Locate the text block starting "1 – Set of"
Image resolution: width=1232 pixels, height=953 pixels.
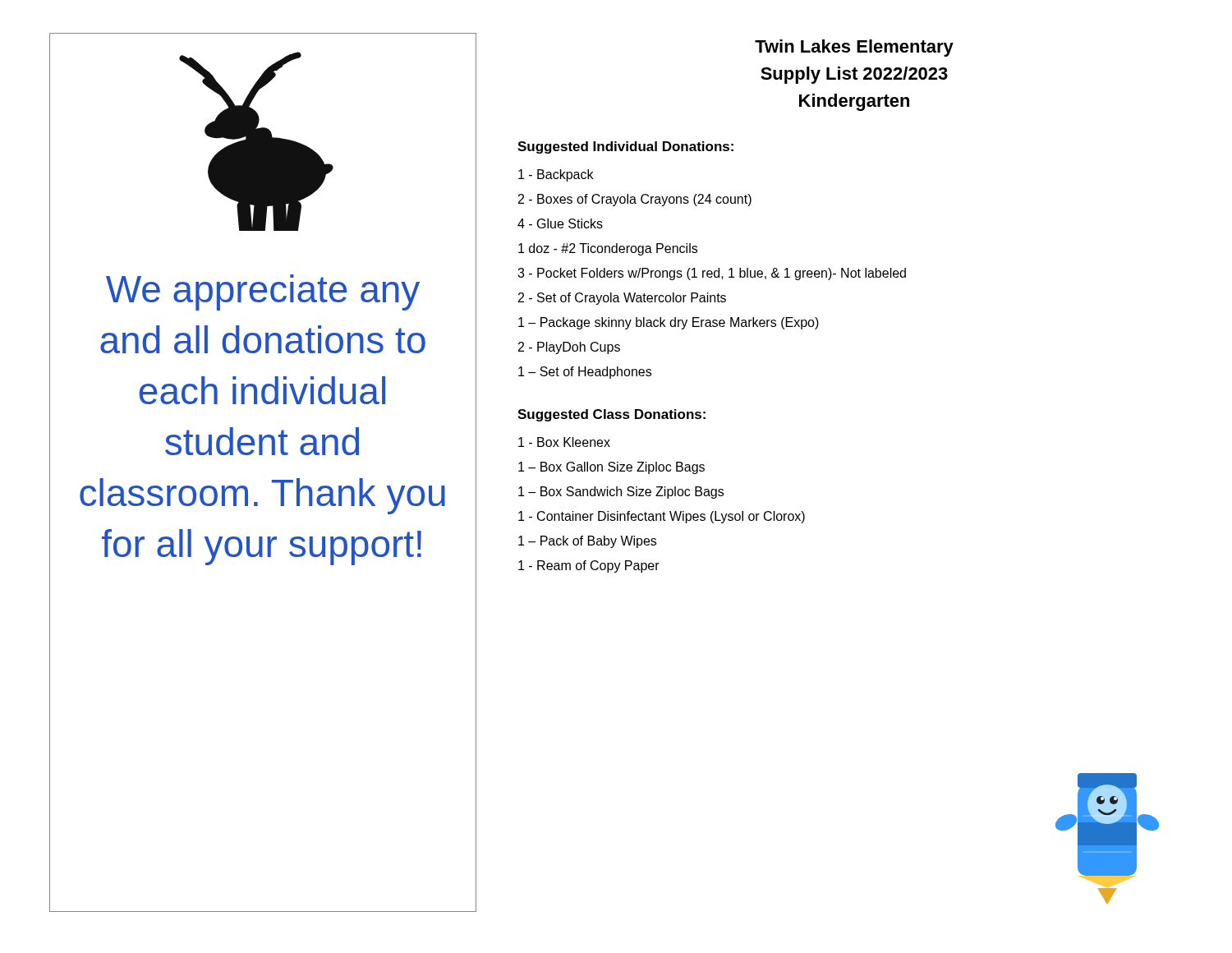click(585, 372)
